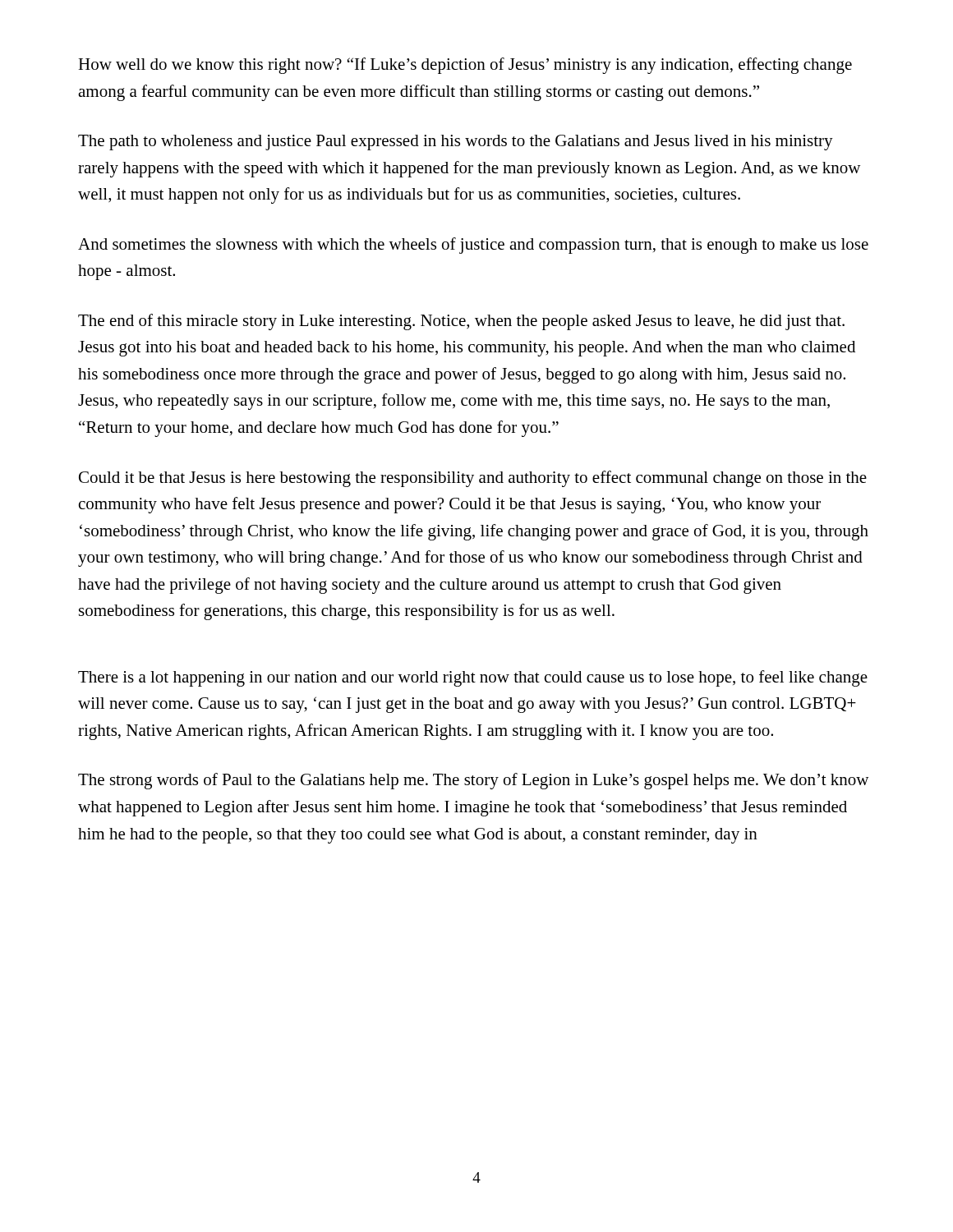The width and height of the screenshot is (953, 1232).
Task: Navigate to the passage starting "How well do we know this"
Action: (465, 77)
